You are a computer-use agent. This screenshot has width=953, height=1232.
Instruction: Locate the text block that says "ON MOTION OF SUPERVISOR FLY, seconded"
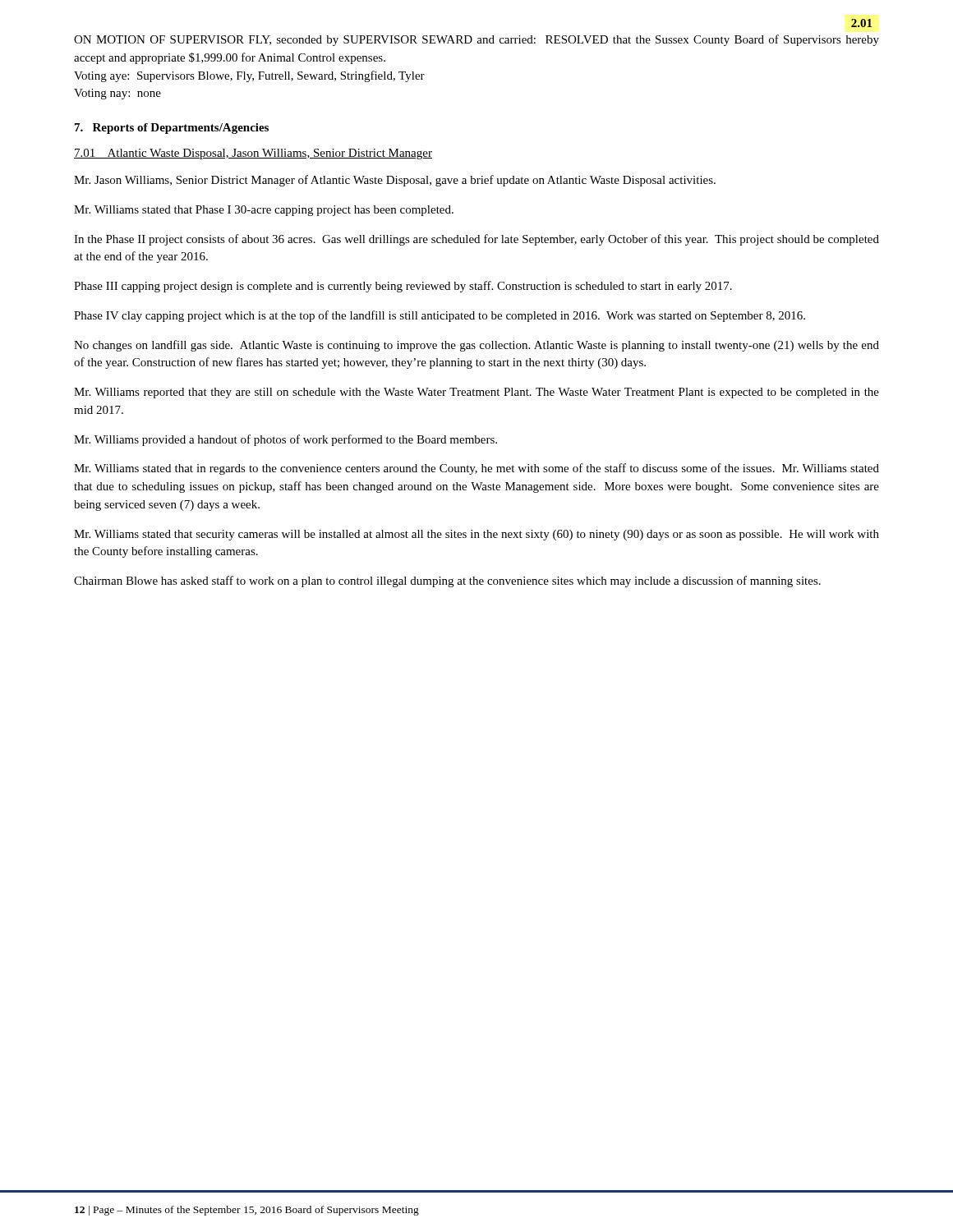pyautogui.click(x=476, y=40)
